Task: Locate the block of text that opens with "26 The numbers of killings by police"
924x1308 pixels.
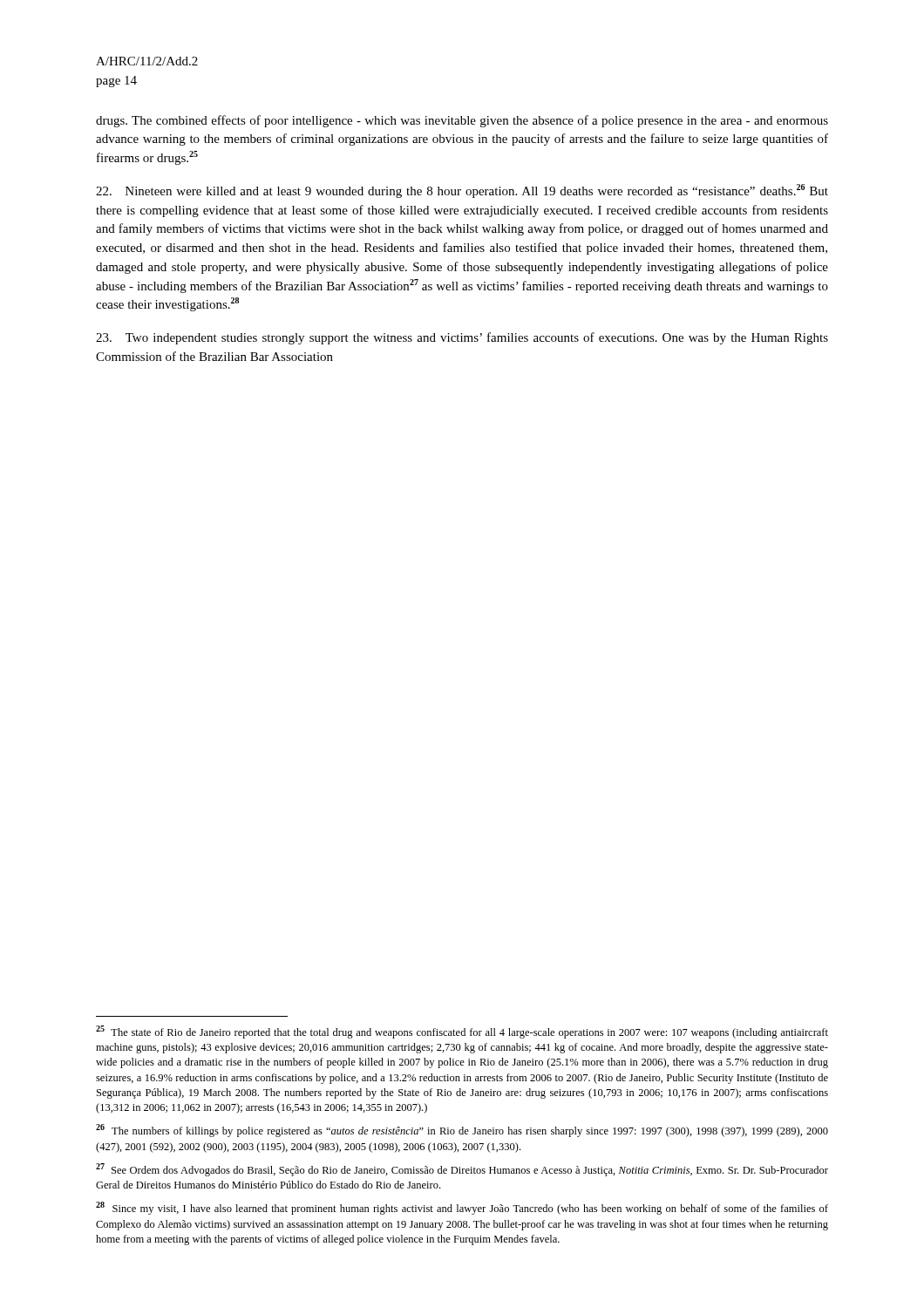Action: click(462, 1138)
